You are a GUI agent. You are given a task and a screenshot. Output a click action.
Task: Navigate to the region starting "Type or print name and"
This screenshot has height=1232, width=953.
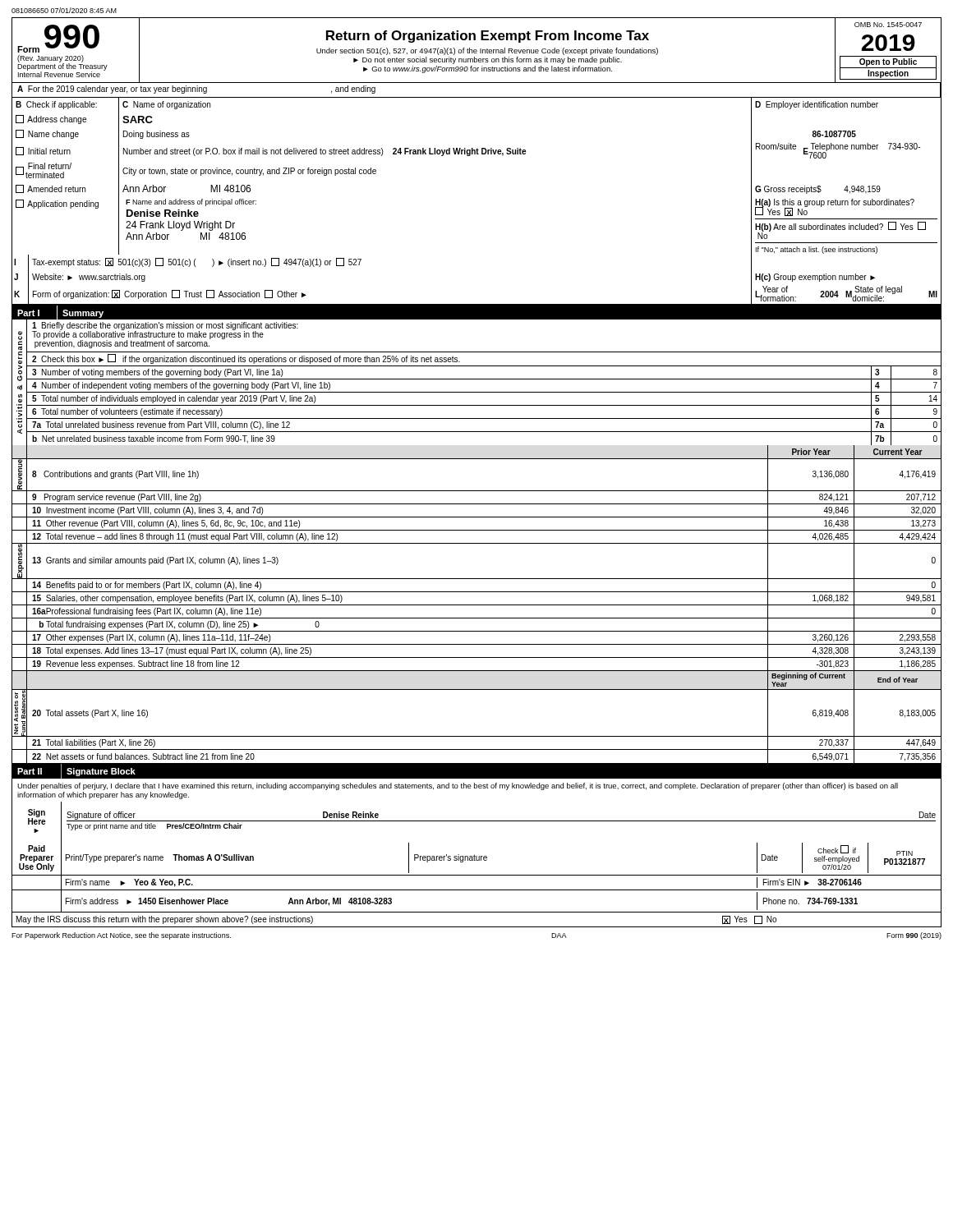pyautogui.click(x=154, y=827)
